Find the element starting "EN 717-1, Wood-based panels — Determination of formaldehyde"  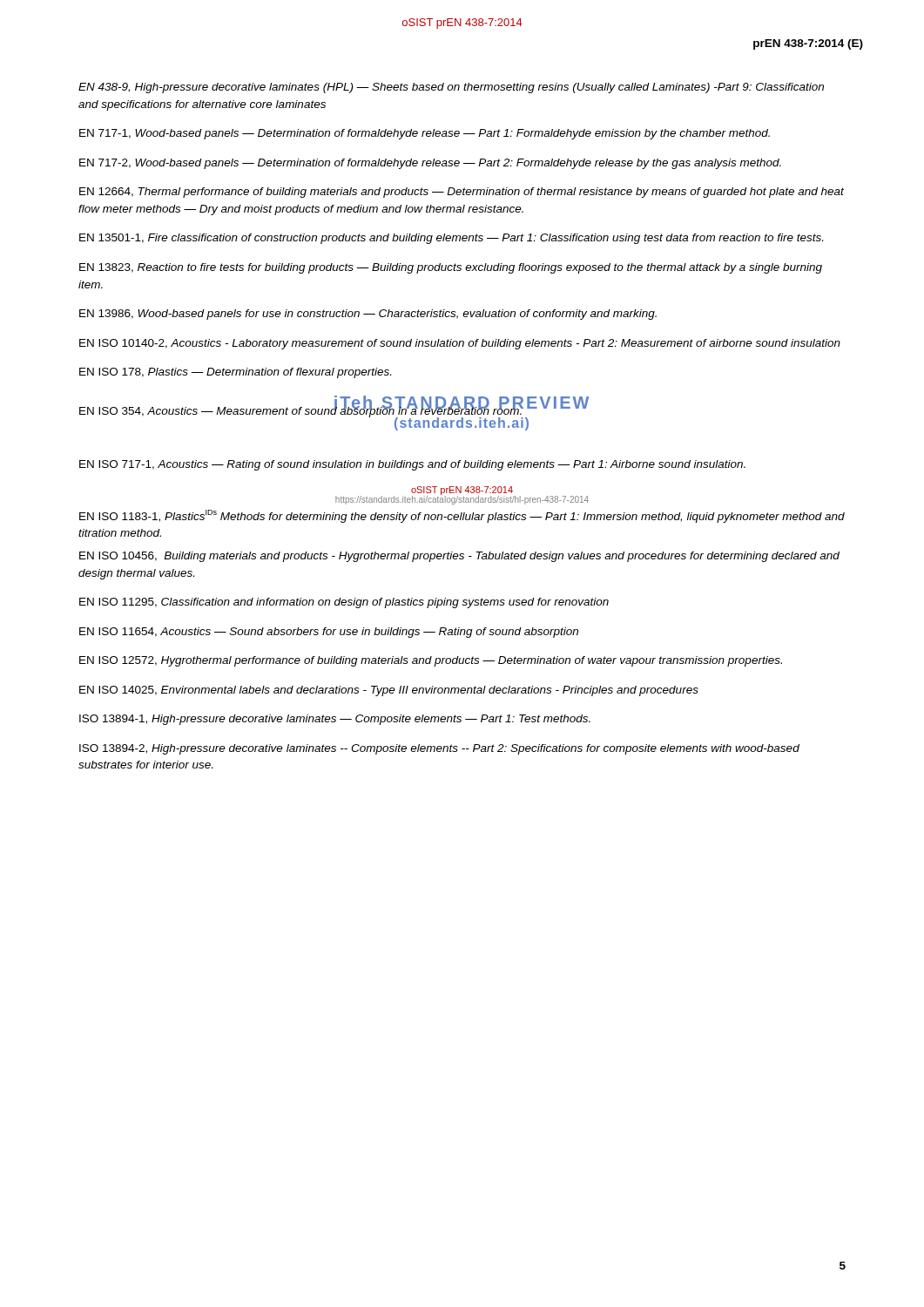point(462,133)
